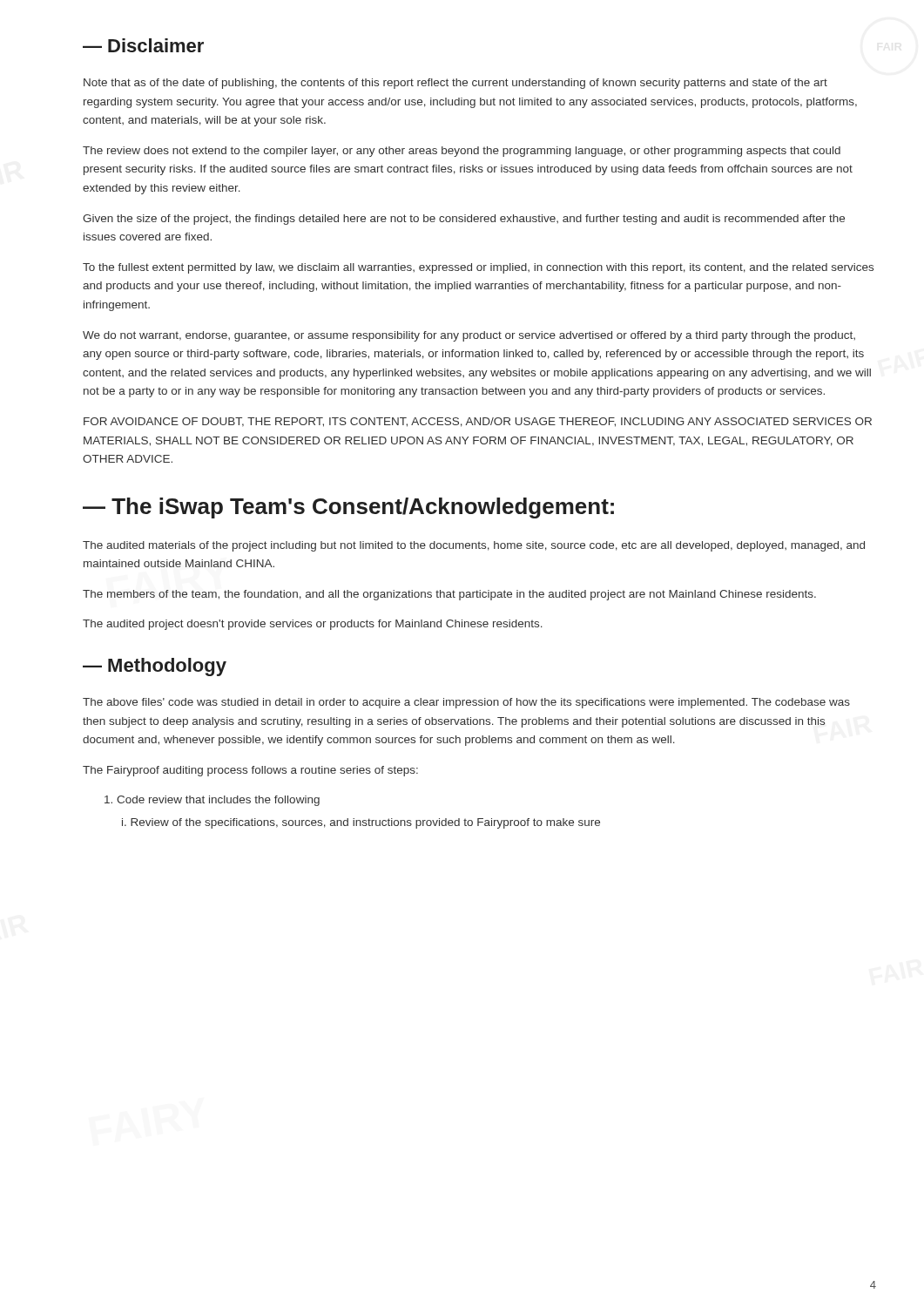Viewport: 924px width, 1307px height.
Task: Click the passage that begins "The Fairyproof auditing process follows a routine series"
Action: tap(250, 771)
